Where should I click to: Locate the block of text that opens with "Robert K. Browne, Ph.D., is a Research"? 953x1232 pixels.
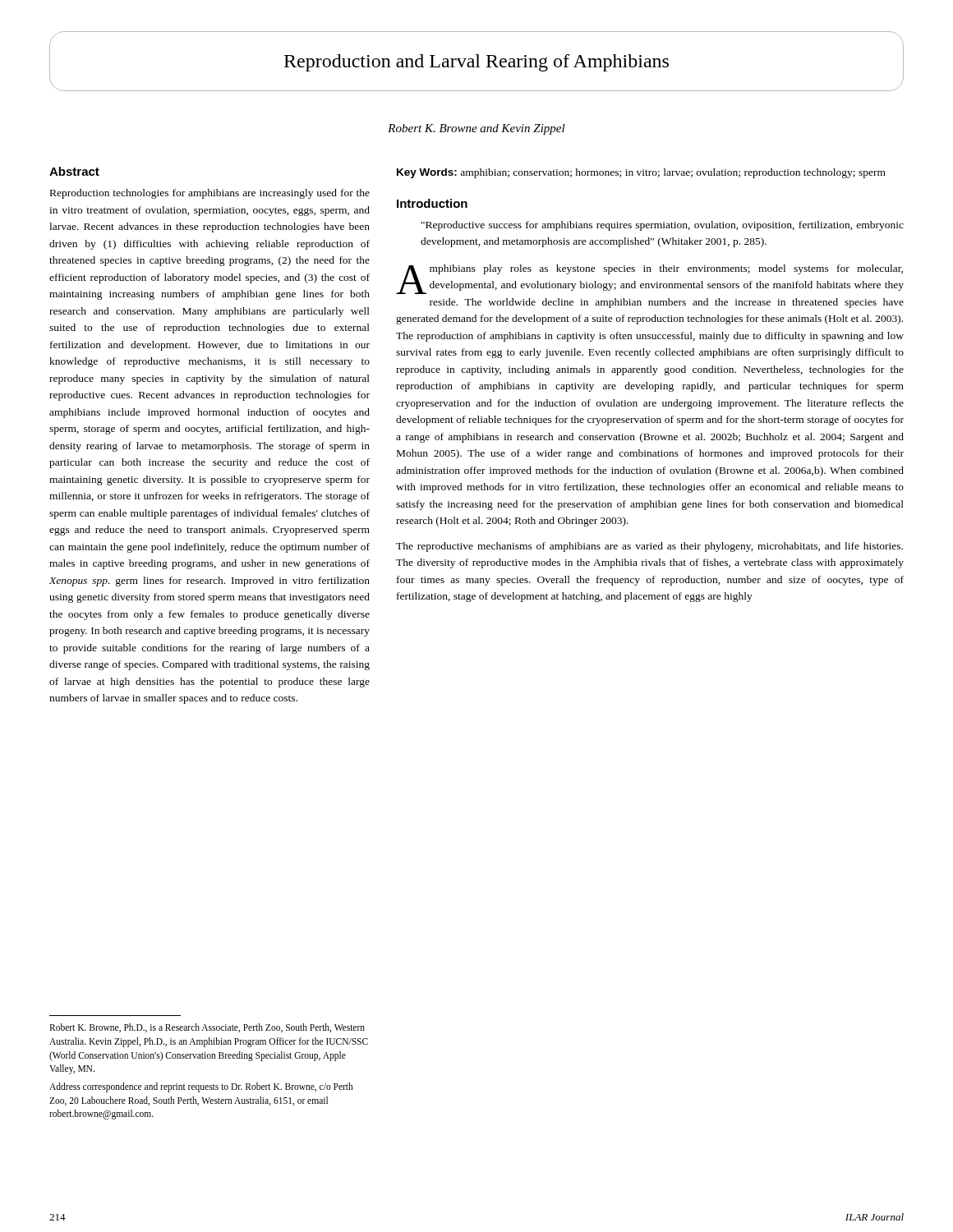click(x=209, y=1068)
